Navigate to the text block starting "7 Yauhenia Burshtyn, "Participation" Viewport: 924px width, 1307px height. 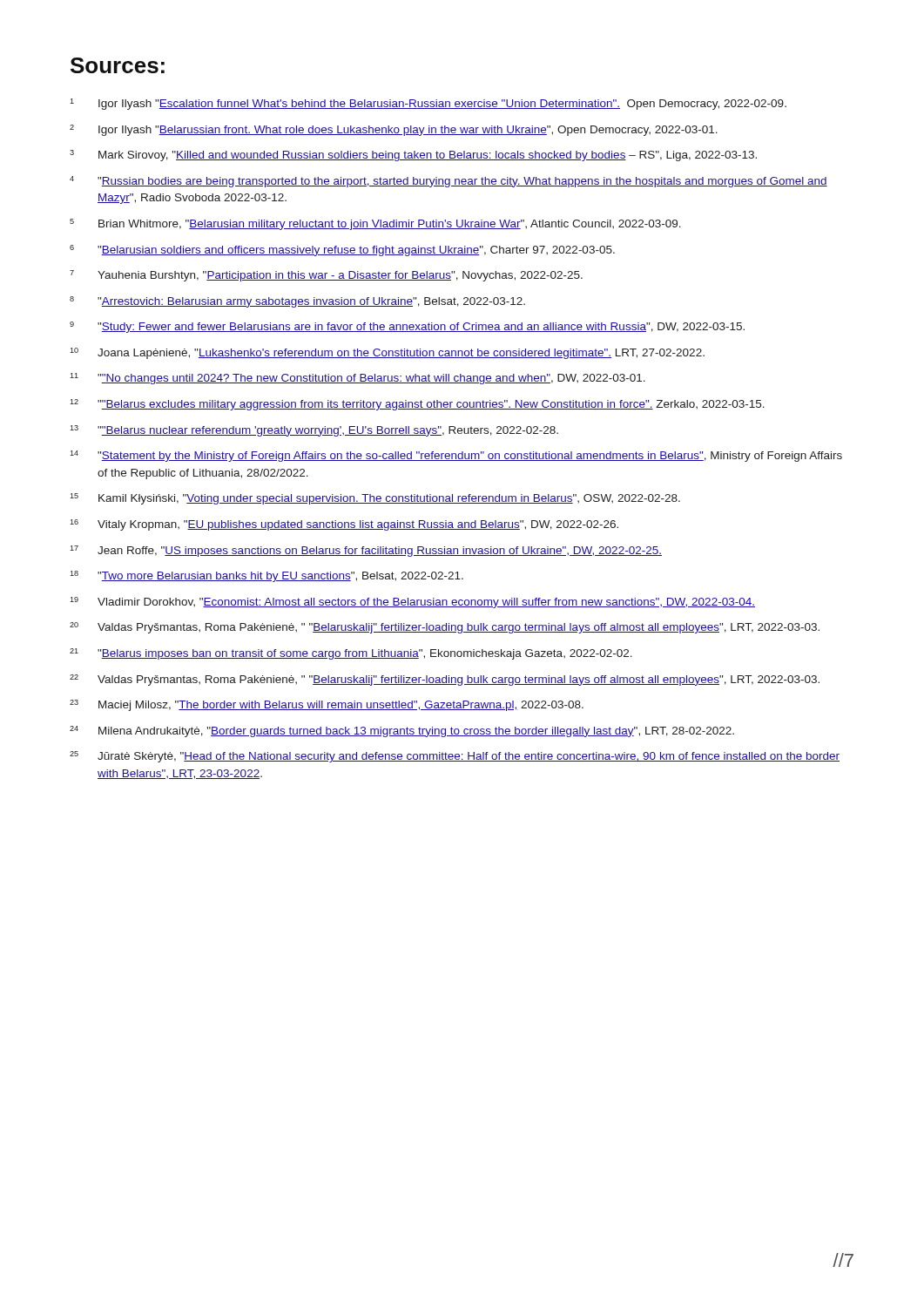coord(462,275)
